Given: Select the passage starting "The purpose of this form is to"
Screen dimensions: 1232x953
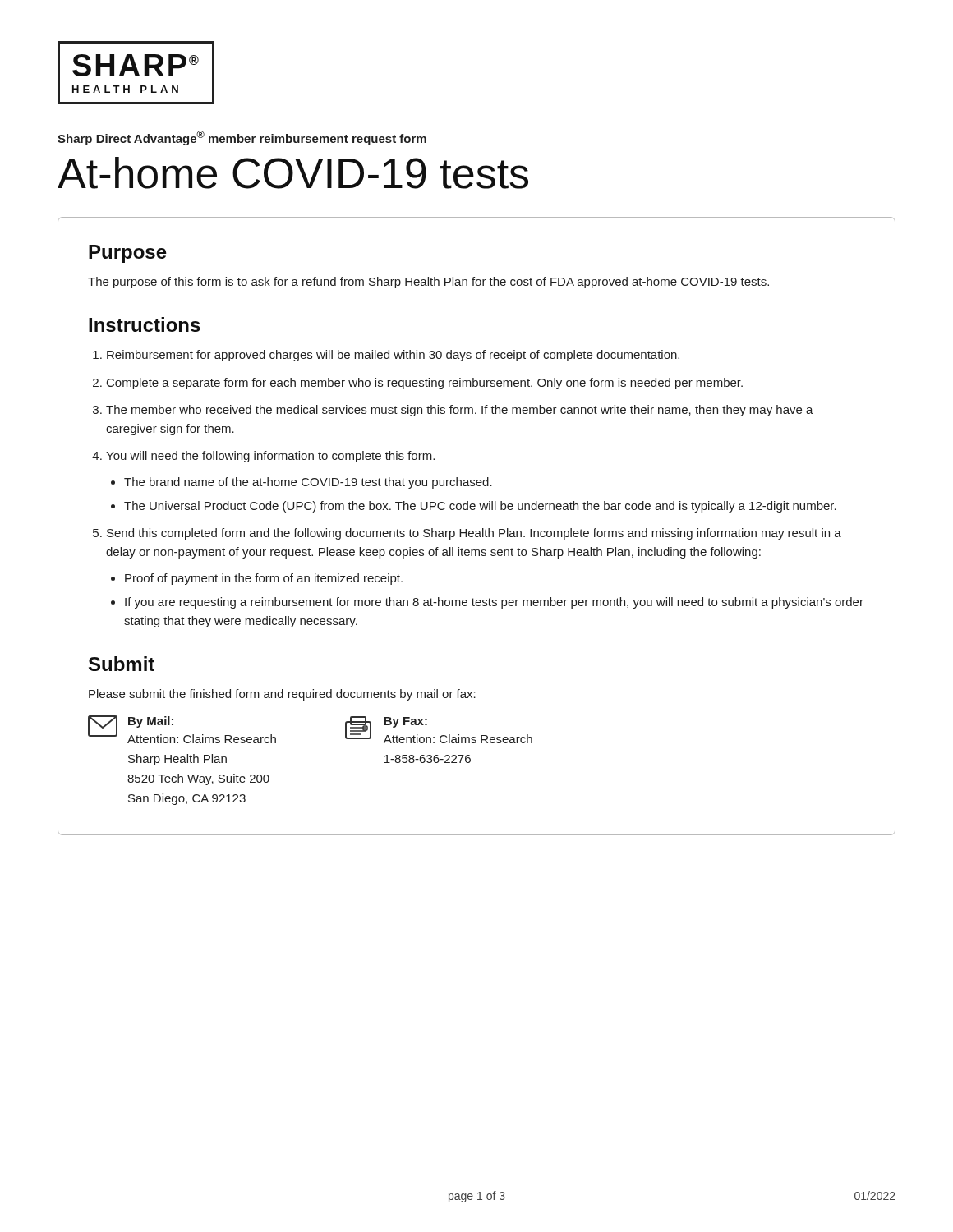Looking at the screenshot, I should tap(429, 281).
